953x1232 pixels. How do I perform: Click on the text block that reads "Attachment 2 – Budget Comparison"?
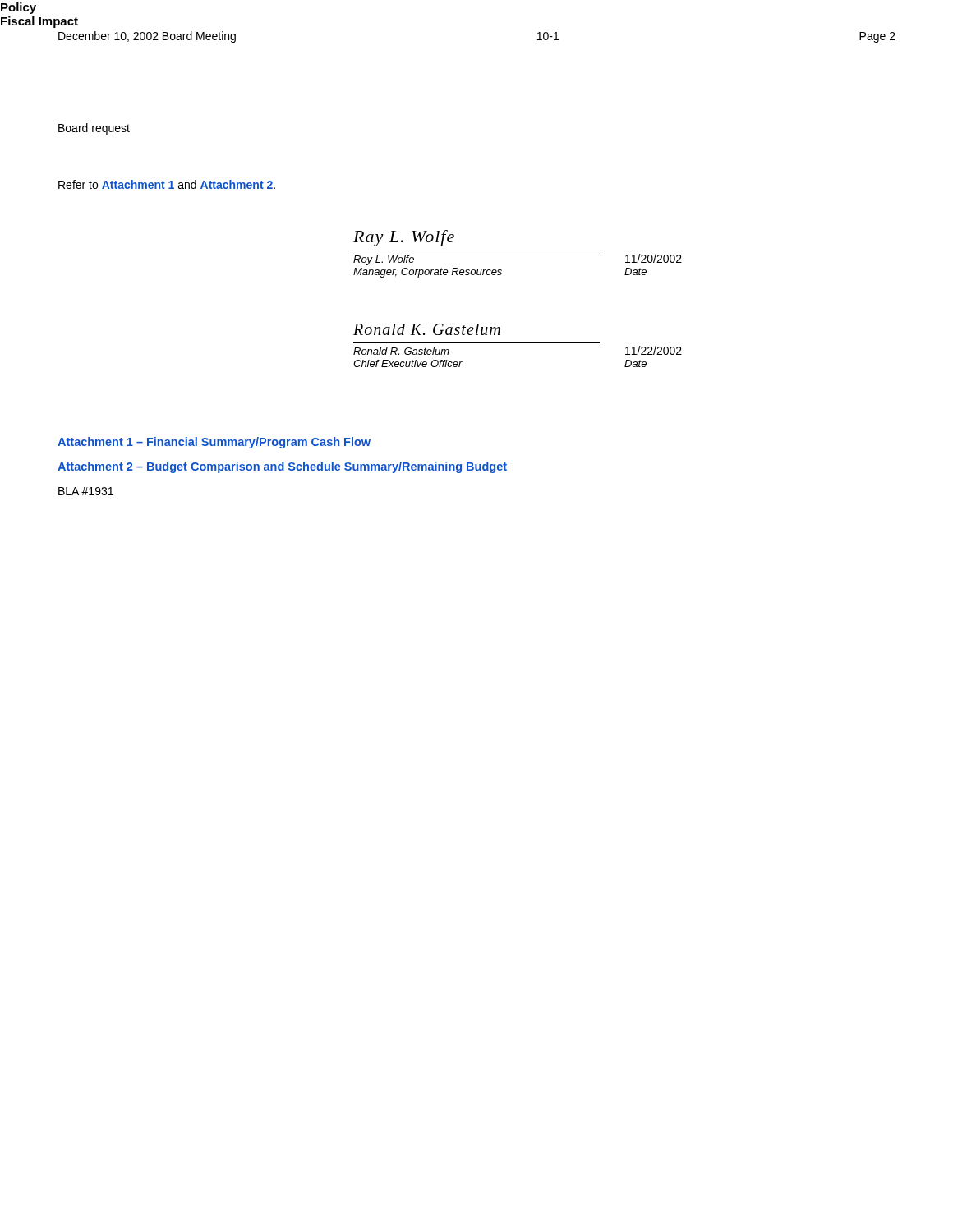282,466
